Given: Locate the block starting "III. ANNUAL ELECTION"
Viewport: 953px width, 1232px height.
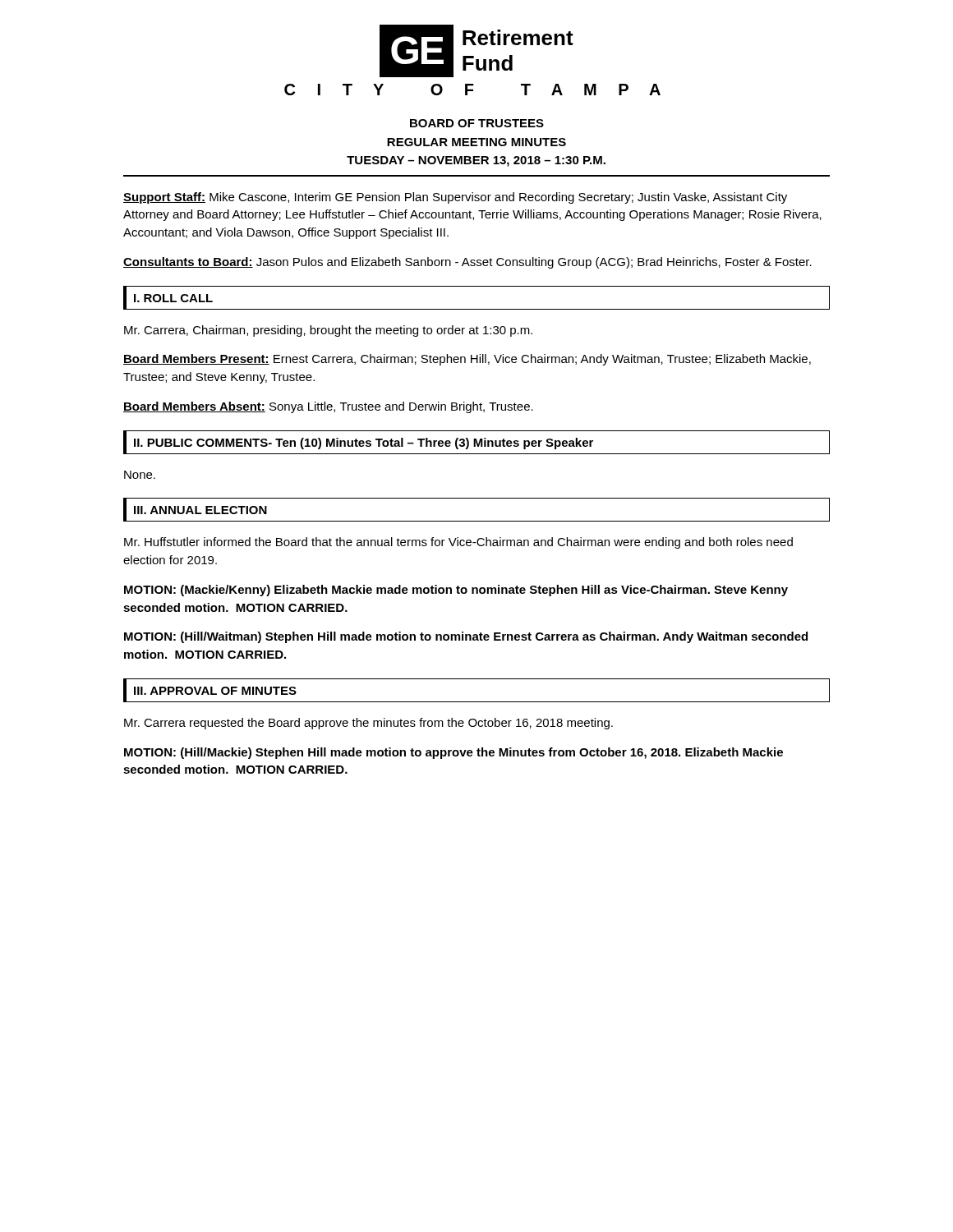Looking at the screenshot, I should 200,510.
